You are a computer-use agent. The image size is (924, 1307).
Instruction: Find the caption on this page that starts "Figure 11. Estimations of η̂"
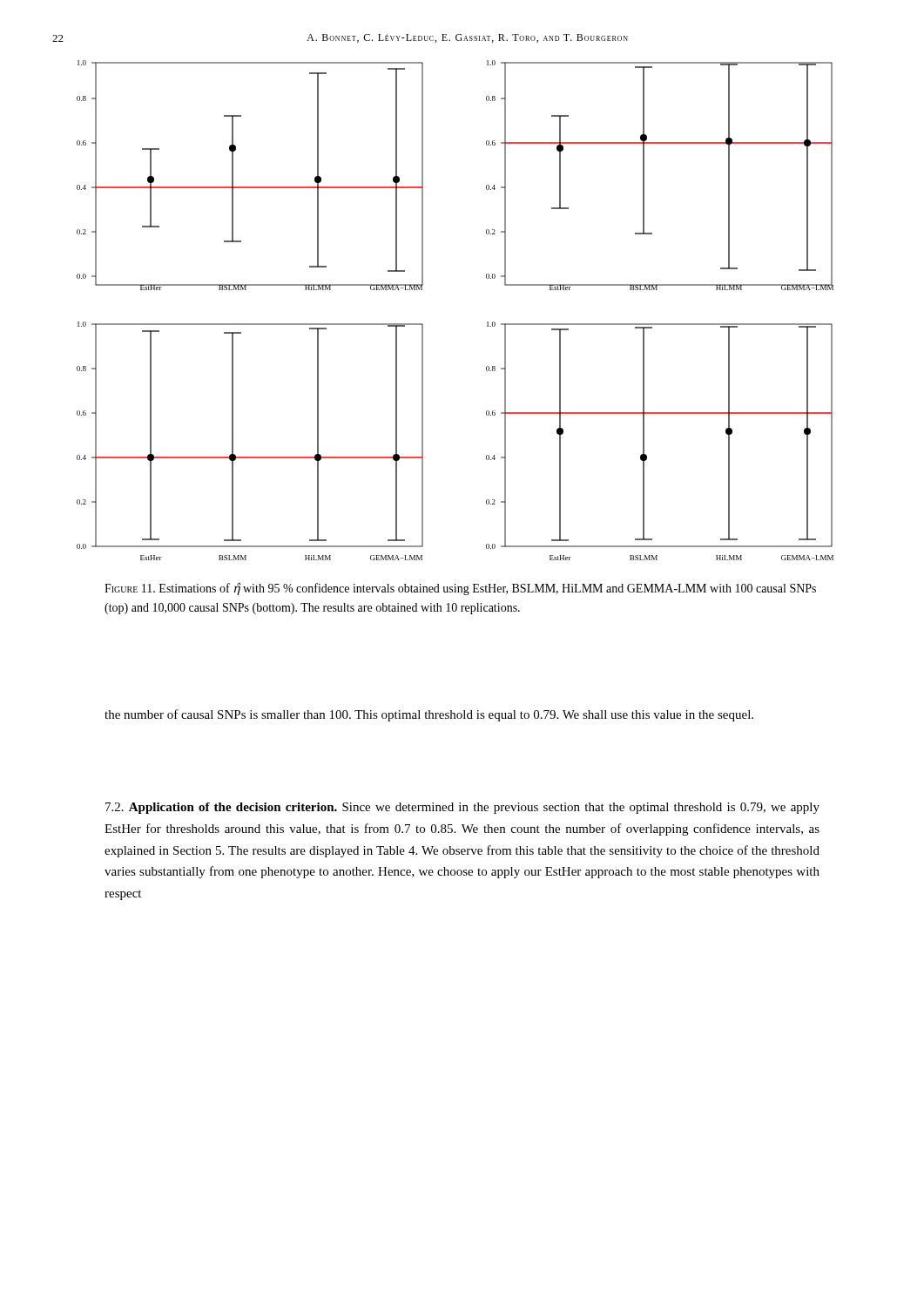click(460, 598)
